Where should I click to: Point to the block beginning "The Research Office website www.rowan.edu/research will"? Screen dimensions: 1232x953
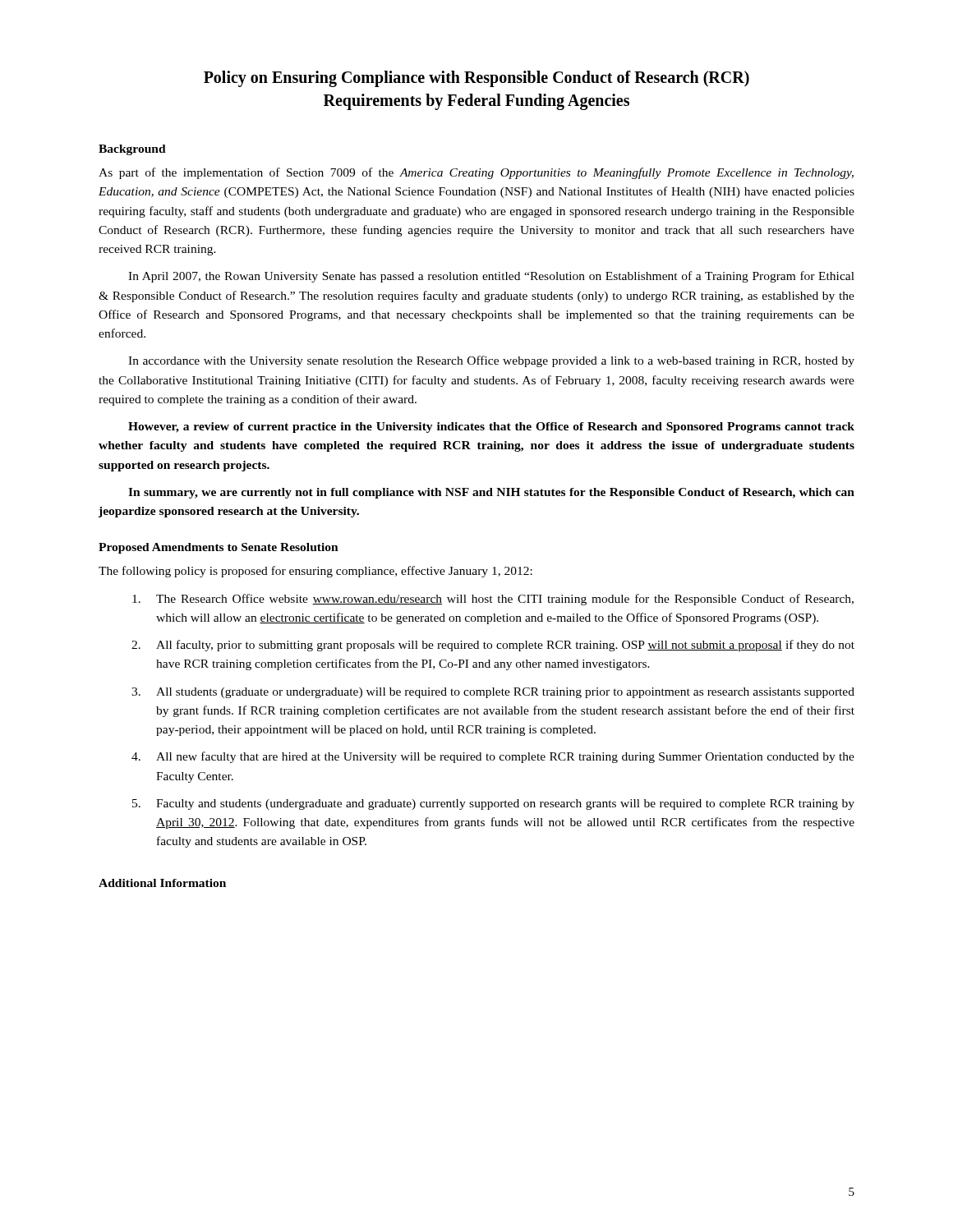coord(493,608)
